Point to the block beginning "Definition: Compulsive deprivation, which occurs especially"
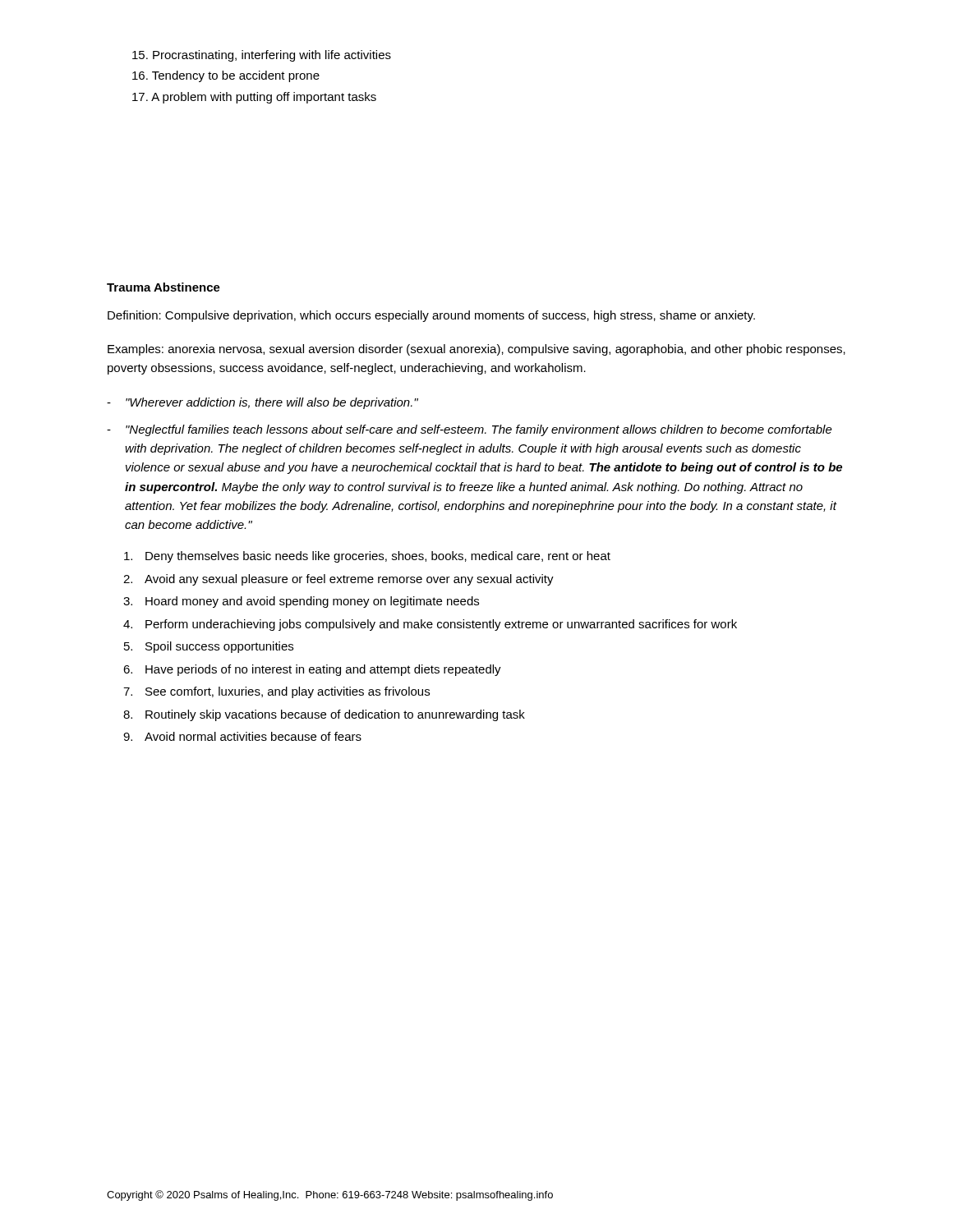Screen dimensions: 1232x953 click(431, 315)
